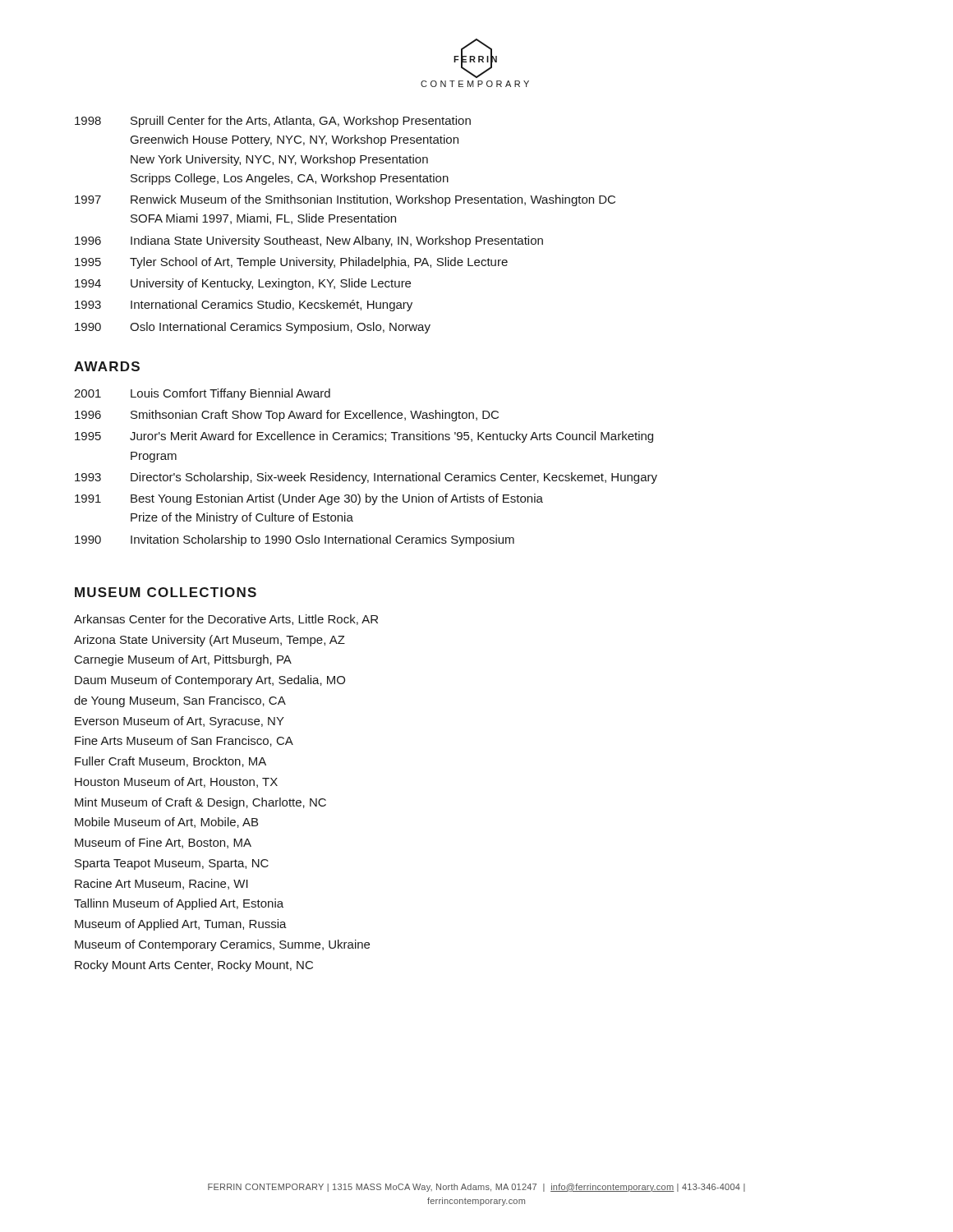Image resolution: width=953 pixels, height=1232 pixels.
Task: Locate the section header that says "MUSEUM COLLECTIONS"
Action: point(166,592)
